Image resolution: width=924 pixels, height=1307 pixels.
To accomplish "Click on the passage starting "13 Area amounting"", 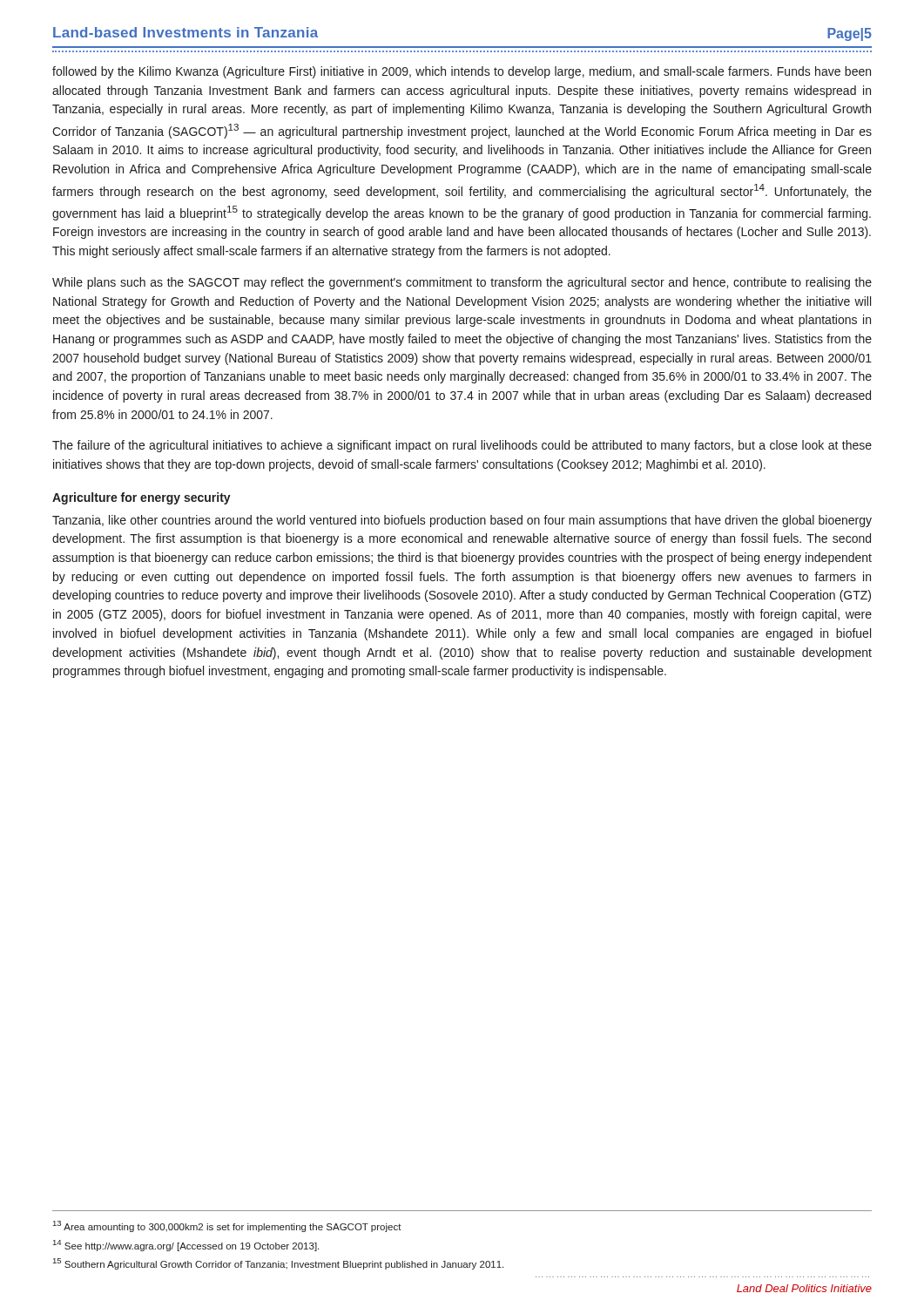I will coord(227,1226).
